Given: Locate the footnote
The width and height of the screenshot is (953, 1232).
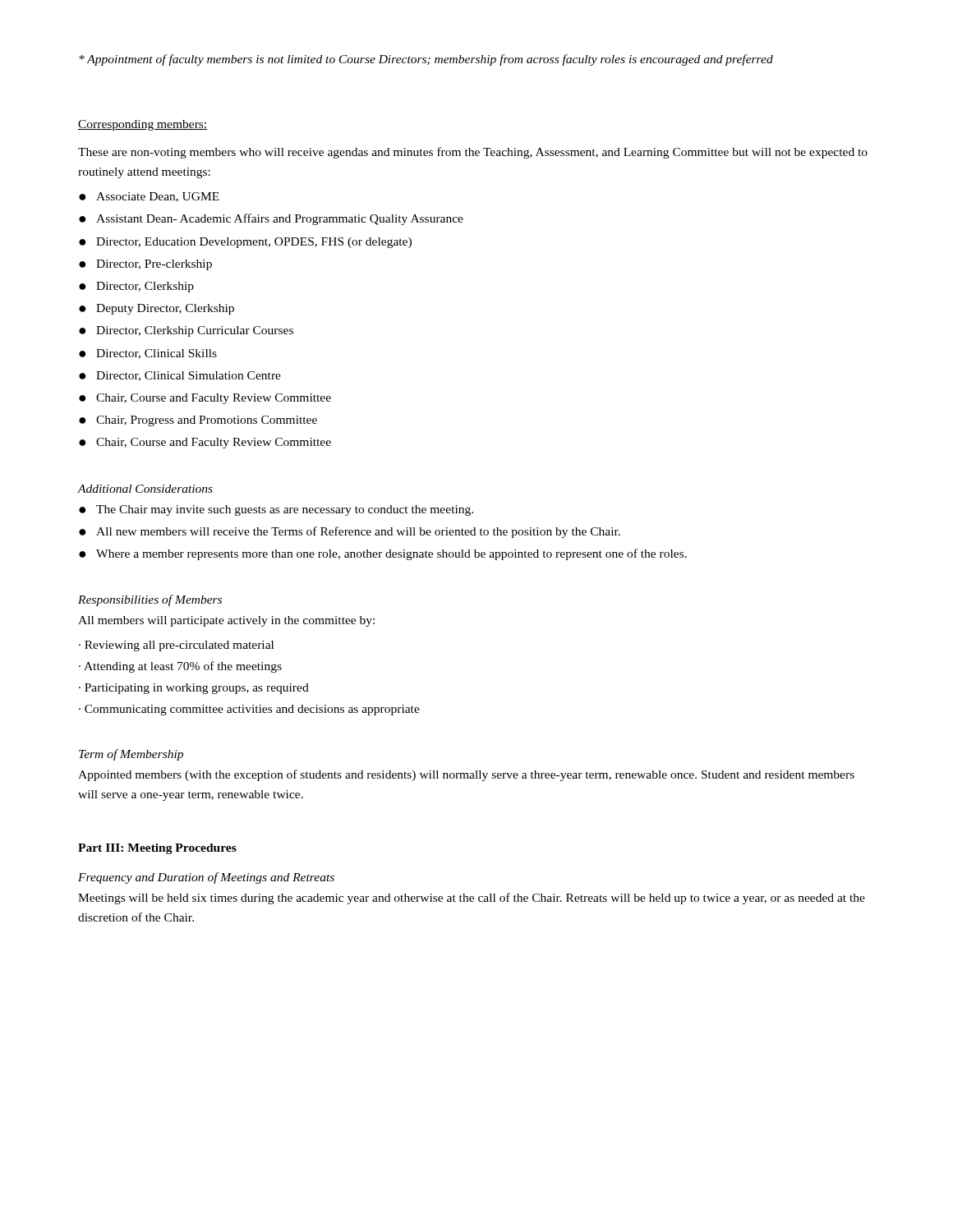Looking at the screenshot, I should tap(425, 59).
